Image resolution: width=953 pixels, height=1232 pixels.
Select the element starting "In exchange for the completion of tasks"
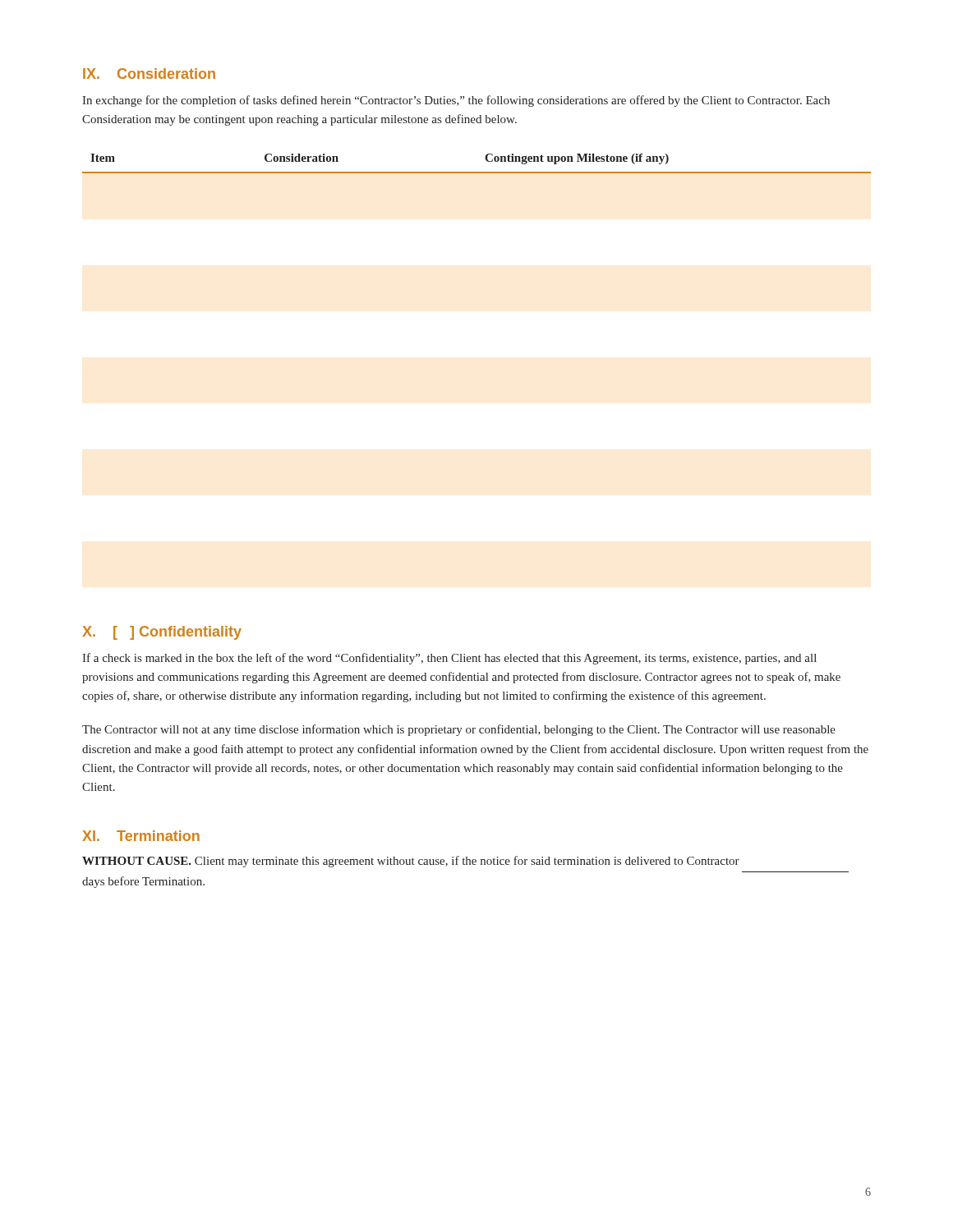pos(456,110)
